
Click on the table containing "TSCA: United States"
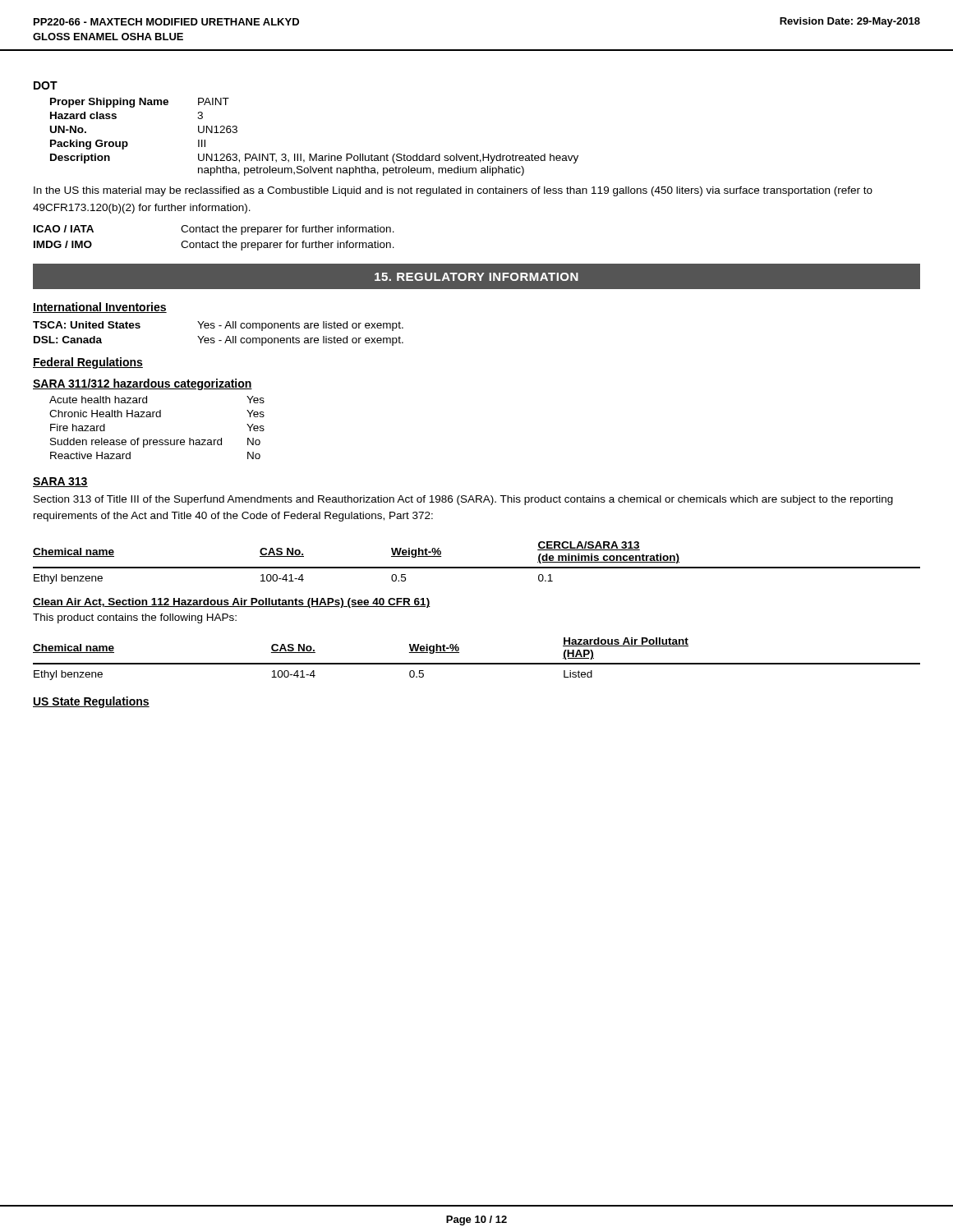pos(476,332)
